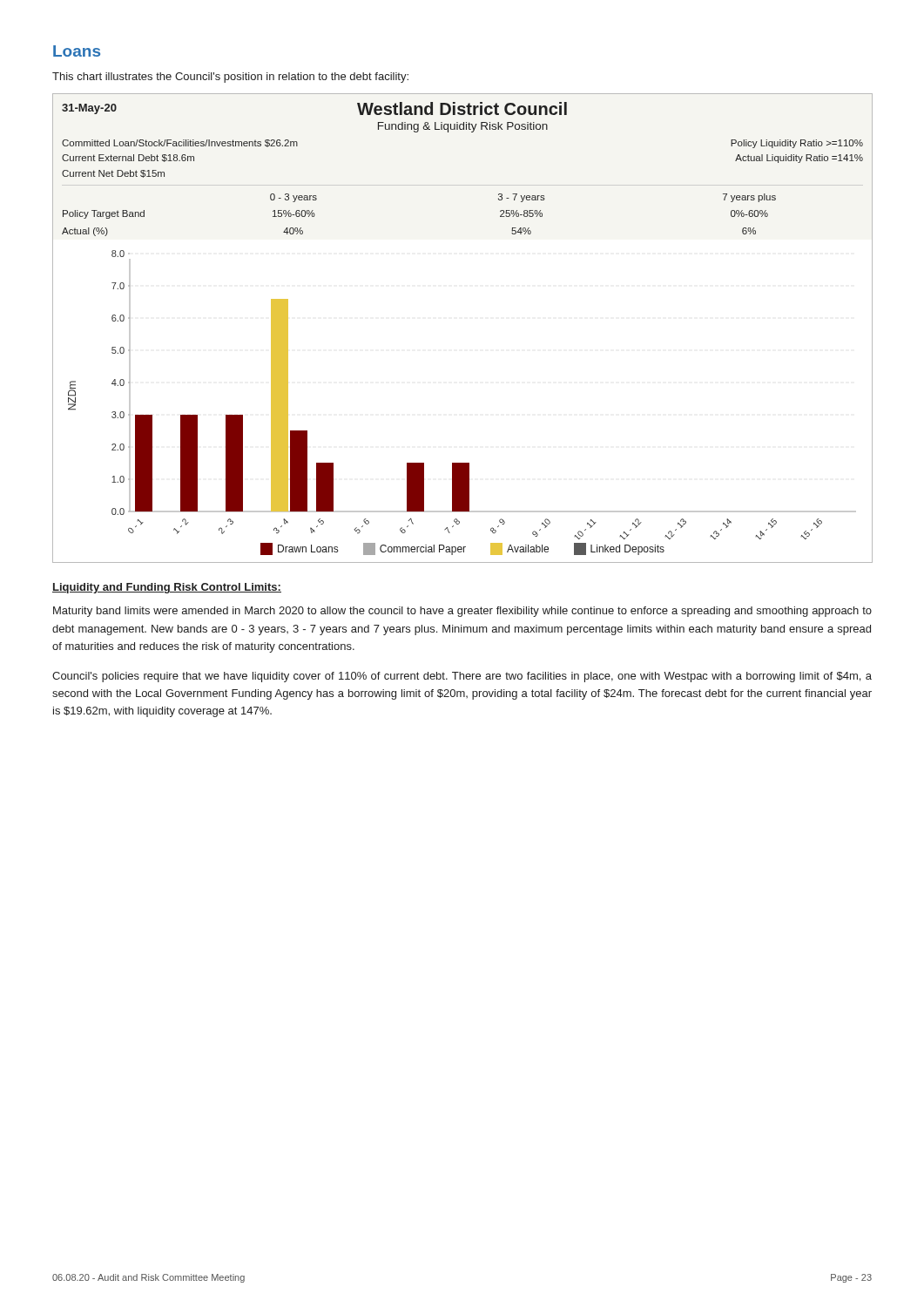Find the block on this page that starts "This chart illustrates the Council's position in"
Viewport: 924px width, 1307px height.
[231, 76]
